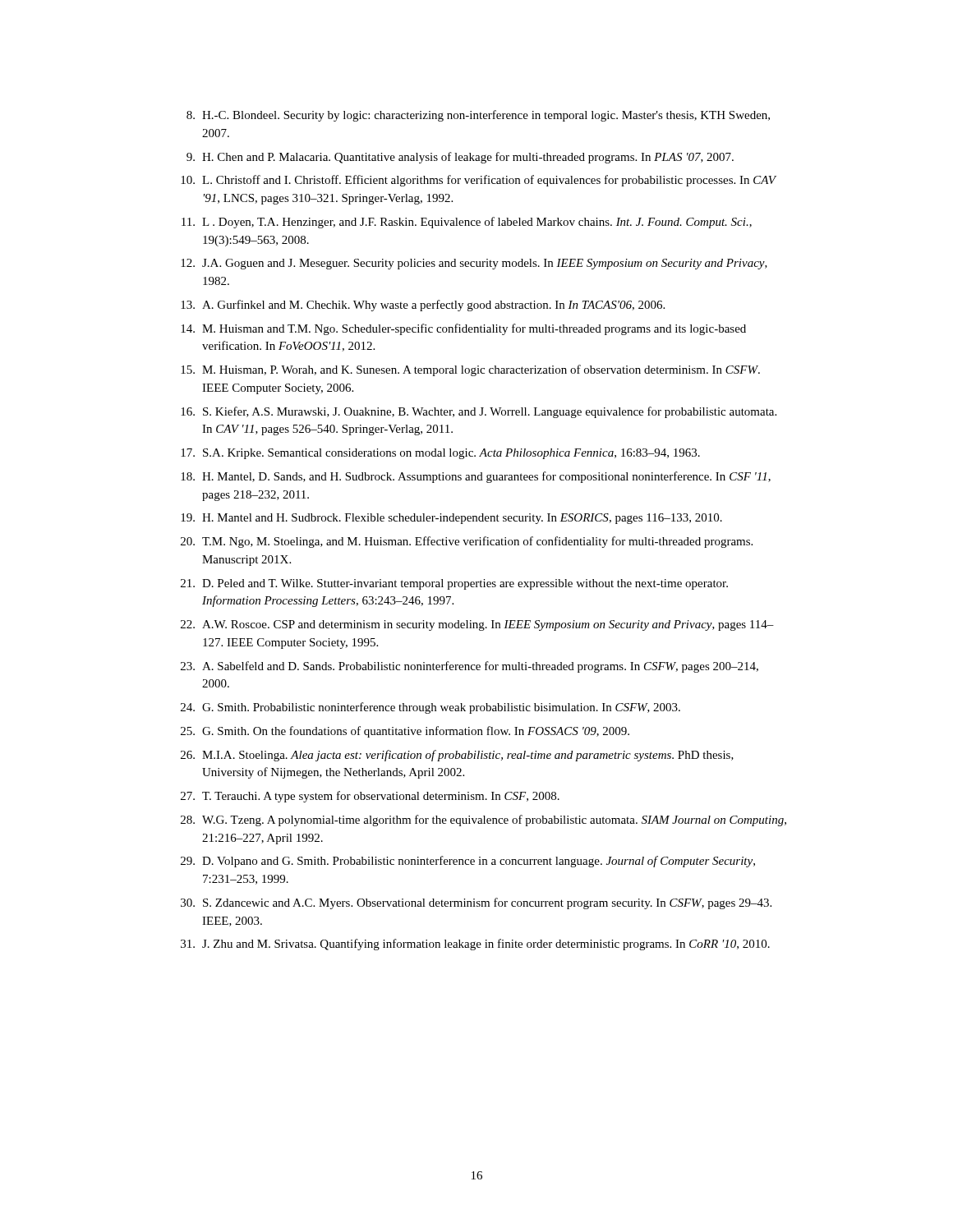
Task: Point to the text block starting "19. H. Mantel and H. Sudbrock."
Action: 476,518
